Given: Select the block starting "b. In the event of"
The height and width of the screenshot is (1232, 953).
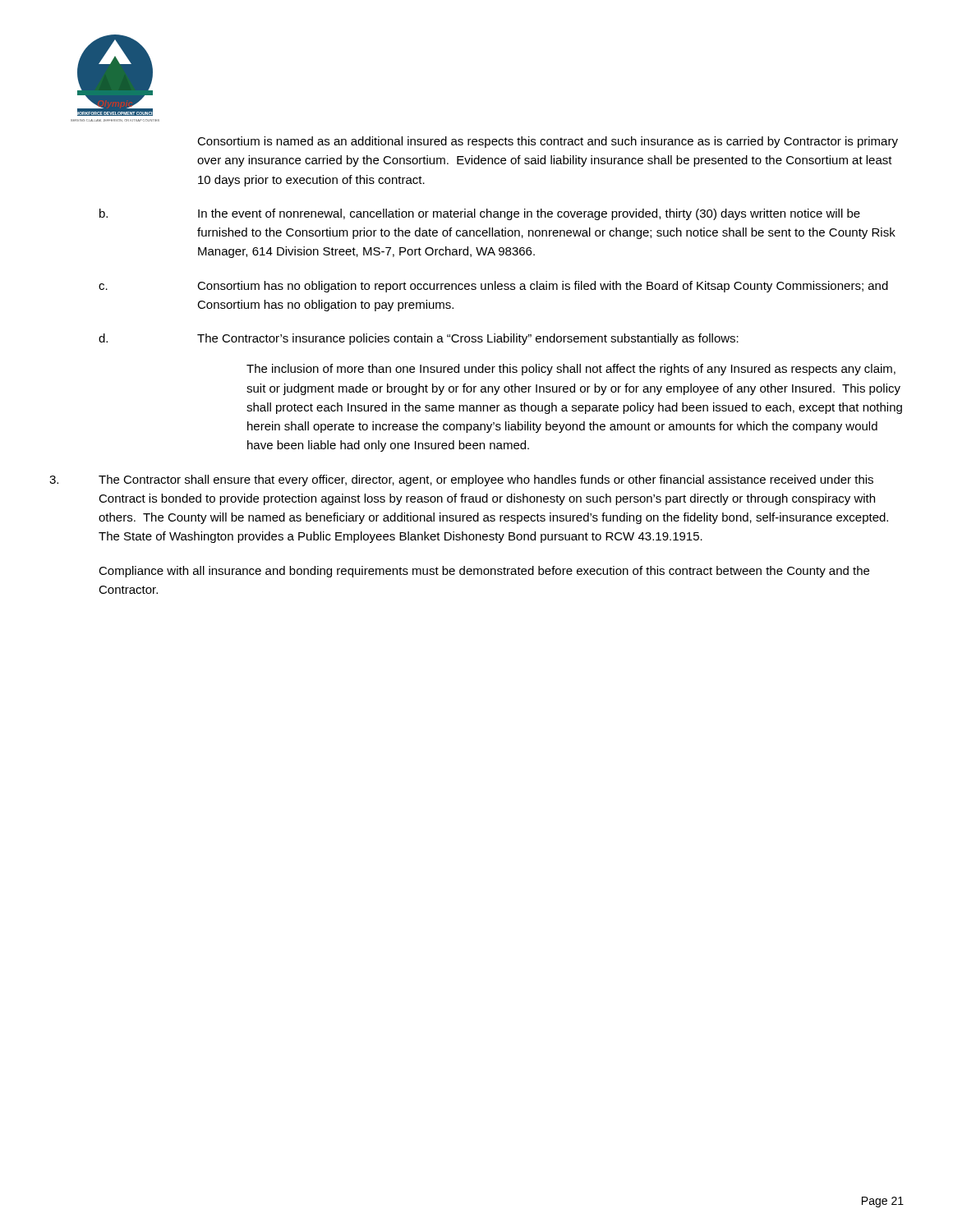Looking at the screenshot, I should [476, 232].
